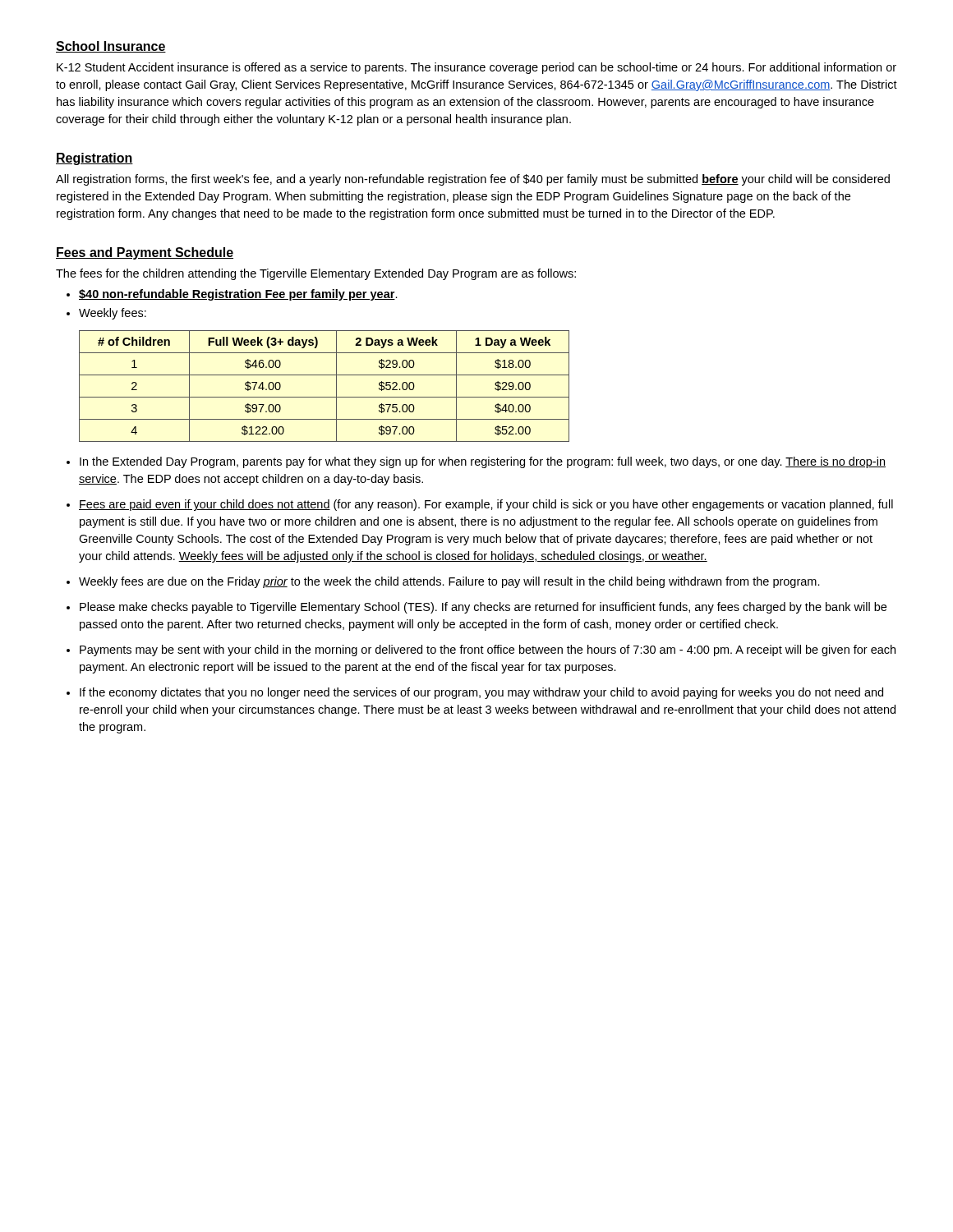Viewport: 953px width, 1232px height.
Task: Select the list item containing "Fees are paid even"
Action: tap(486, 530)
